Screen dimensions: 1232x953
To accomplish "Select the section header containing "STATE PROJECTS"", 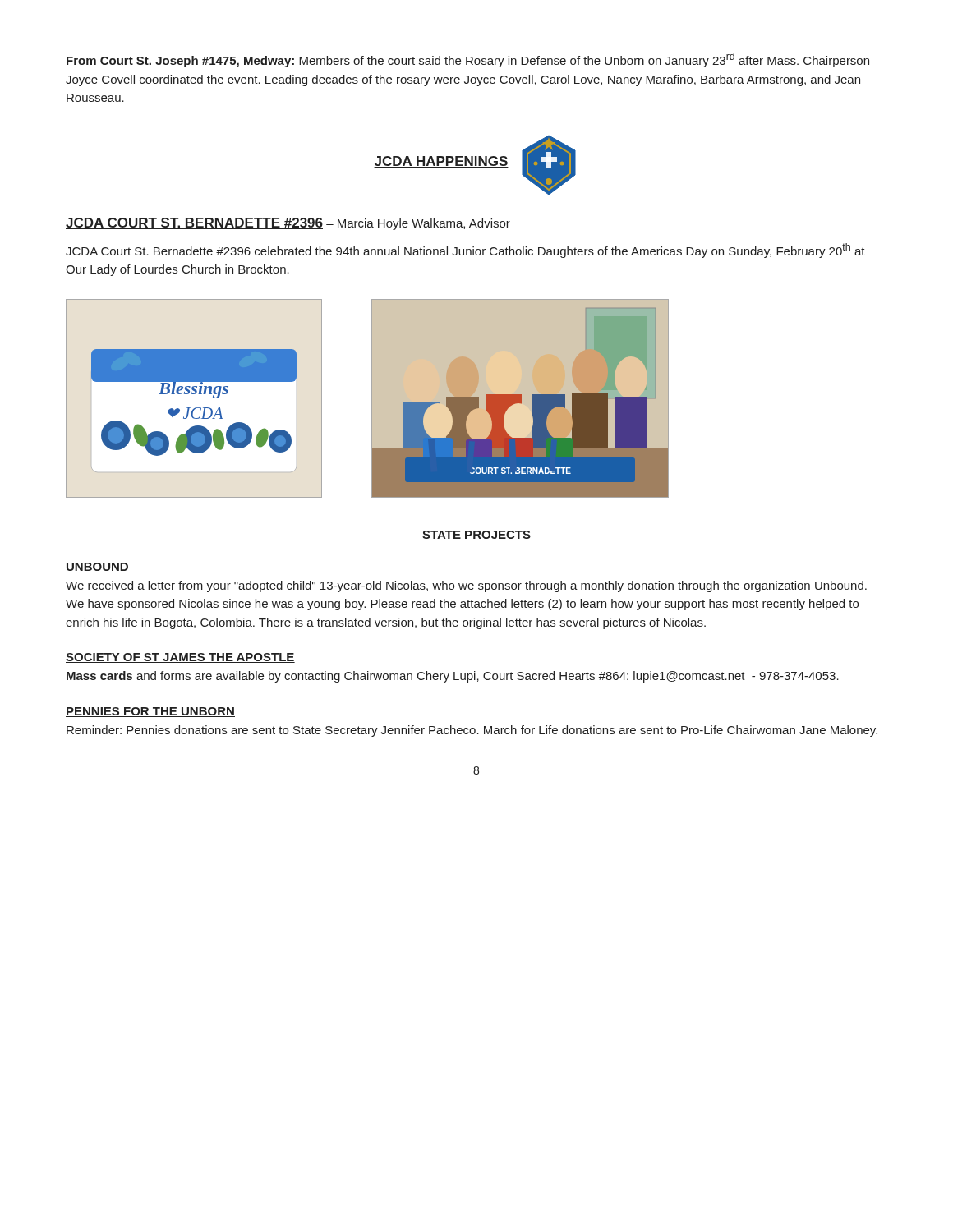I will [x=476, y=534].
